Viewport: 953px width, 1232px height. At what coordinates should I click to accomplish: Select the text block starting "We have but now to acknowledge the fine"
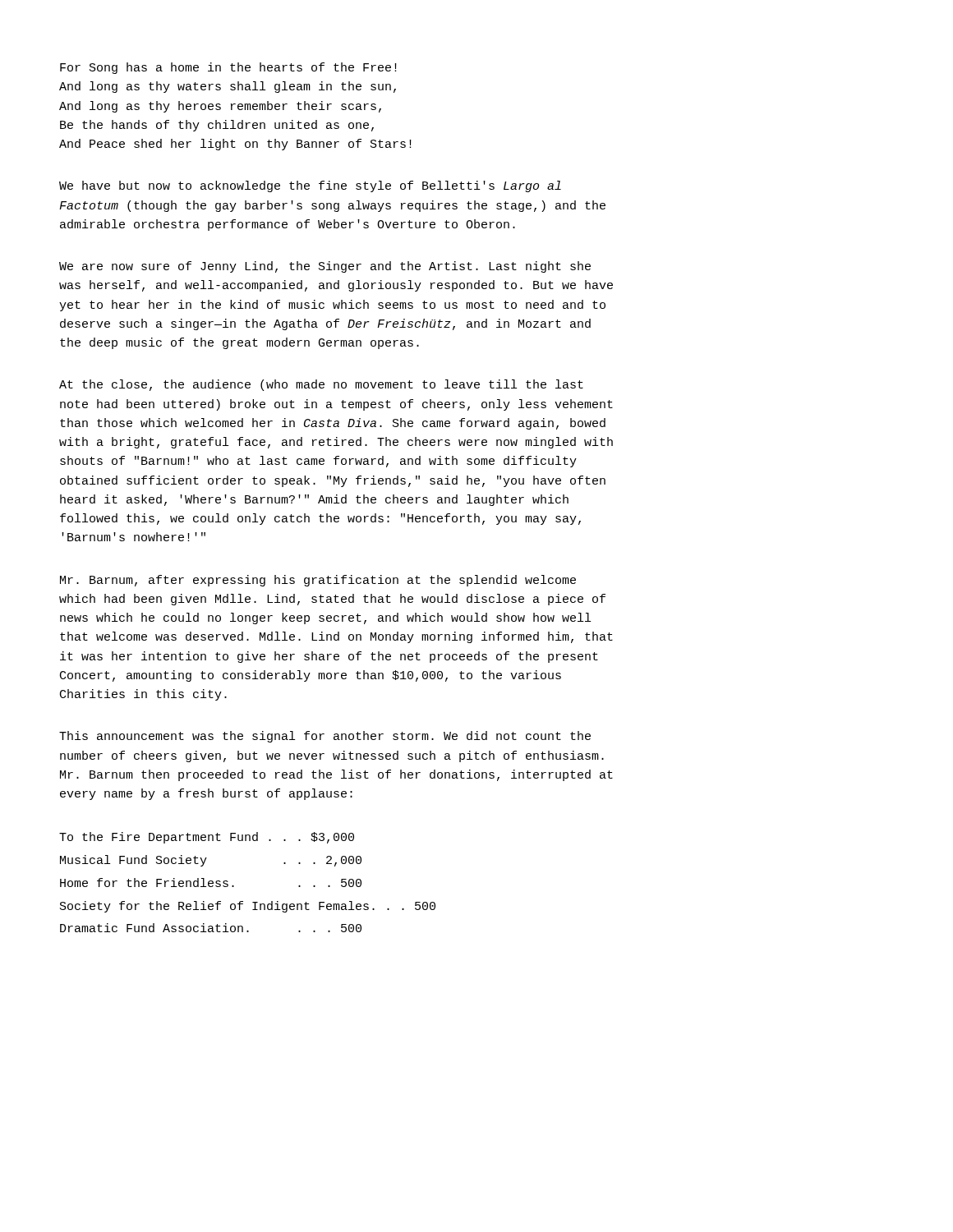[x=333, y=206]
